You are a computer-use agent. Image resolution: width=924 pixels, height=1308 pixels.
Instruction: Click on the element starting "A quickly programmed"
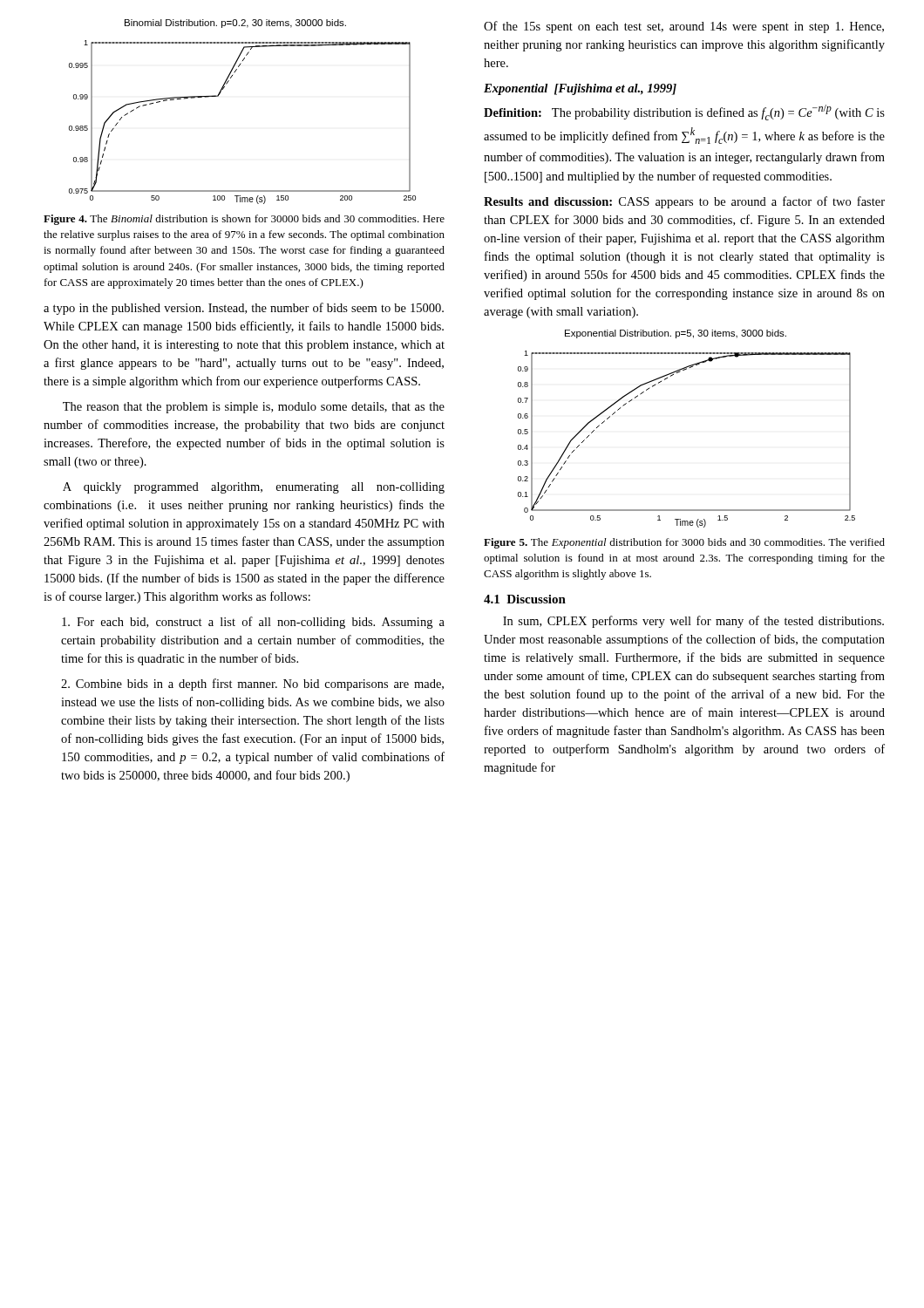(244, 542)
